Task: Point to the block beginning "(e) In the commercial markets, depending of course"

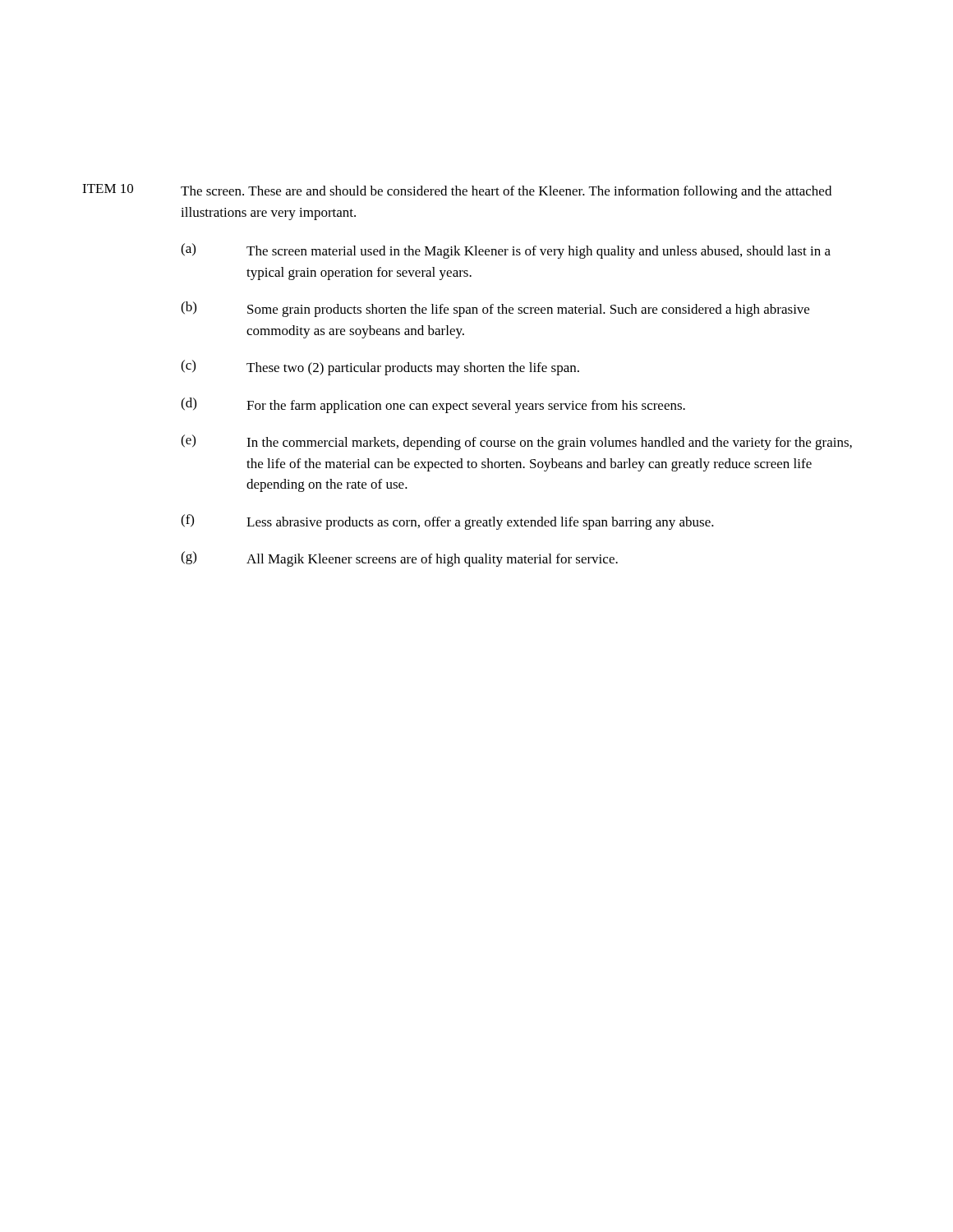Action: tap(526, 463)
